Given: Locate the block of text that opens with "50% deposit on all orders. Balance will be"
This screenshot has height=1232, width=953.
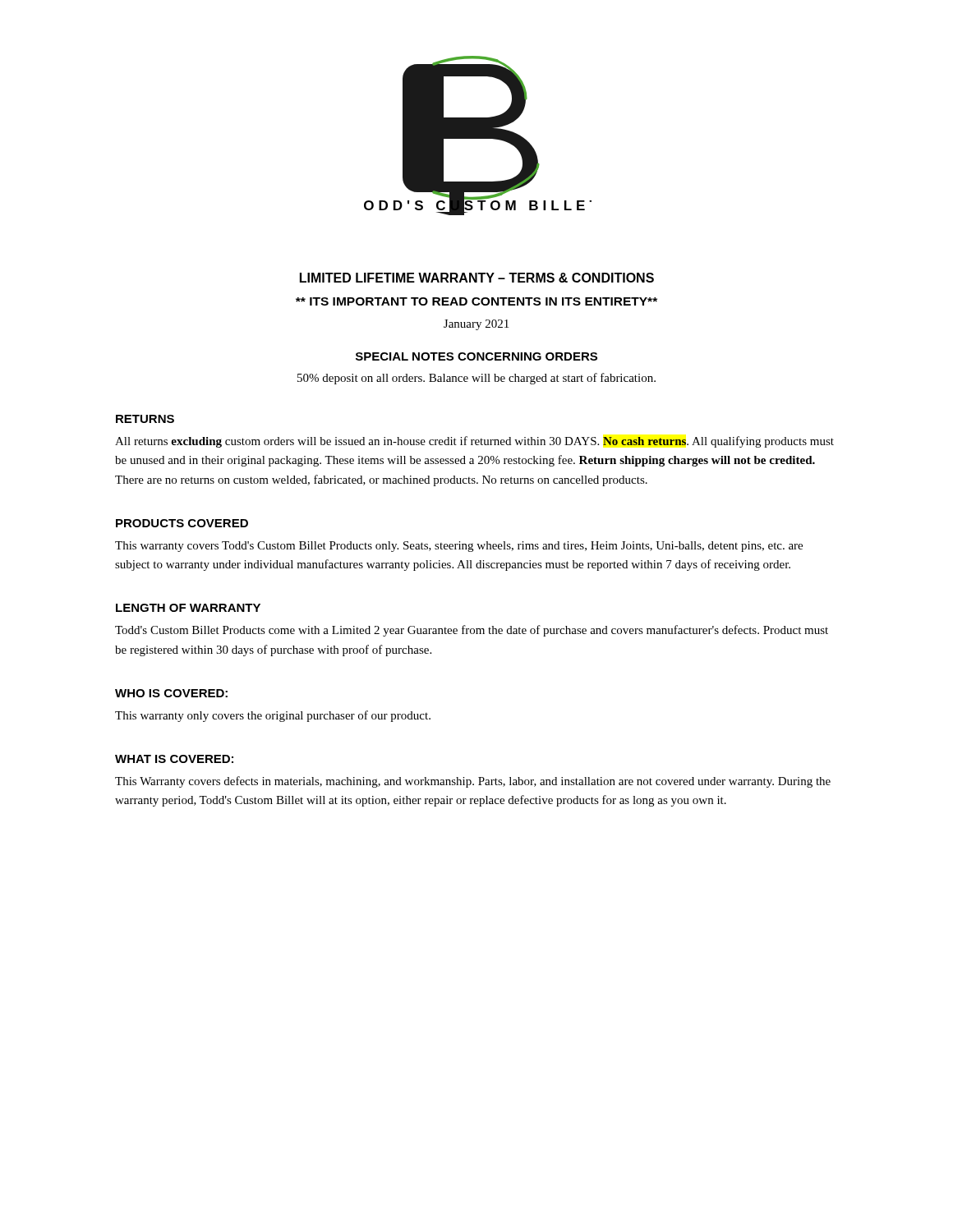Looking at the screenshot, I should tap(476, 378).
